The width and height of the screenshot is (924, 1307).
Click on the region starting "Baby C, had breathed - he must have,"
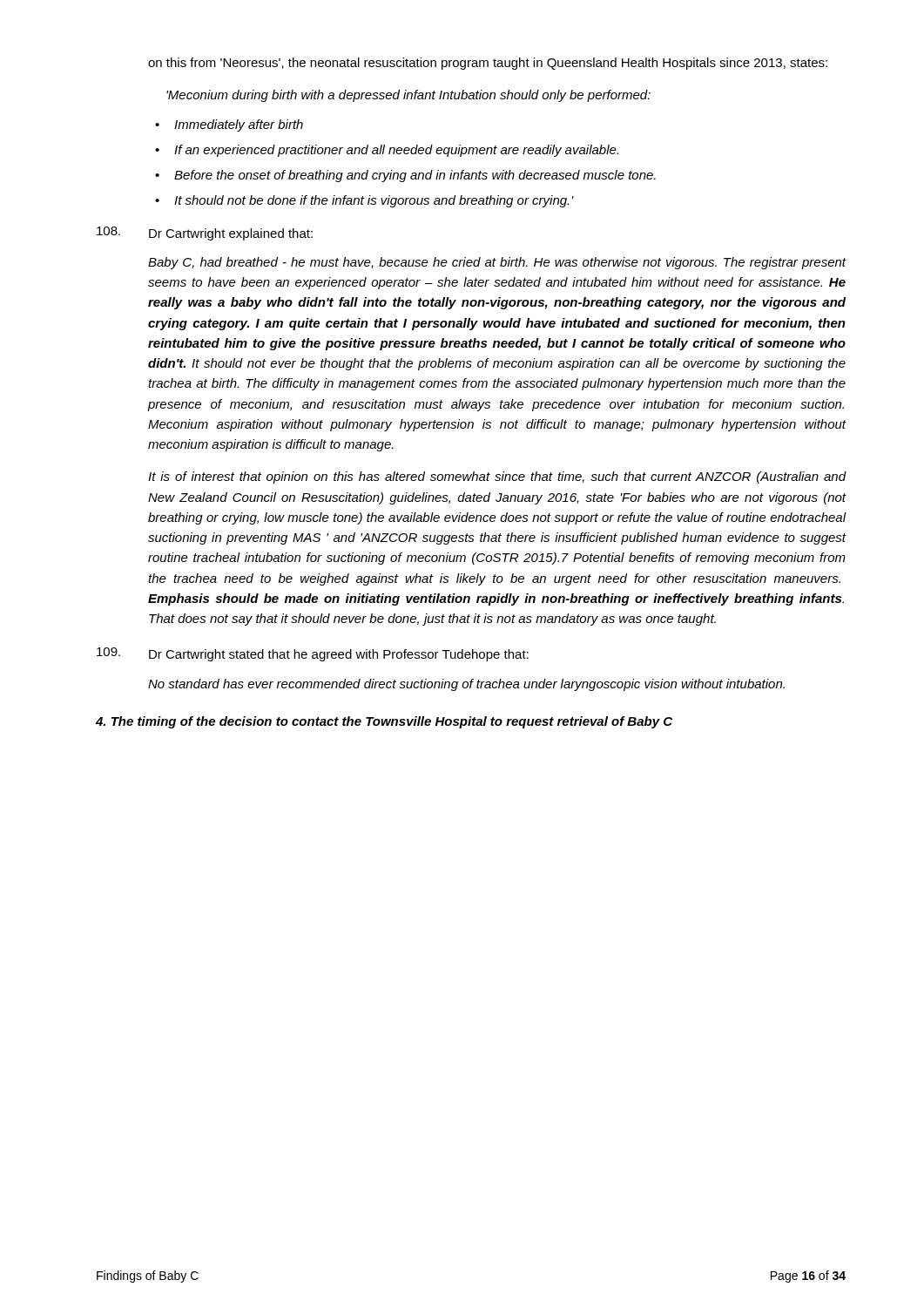coord(497,353)
